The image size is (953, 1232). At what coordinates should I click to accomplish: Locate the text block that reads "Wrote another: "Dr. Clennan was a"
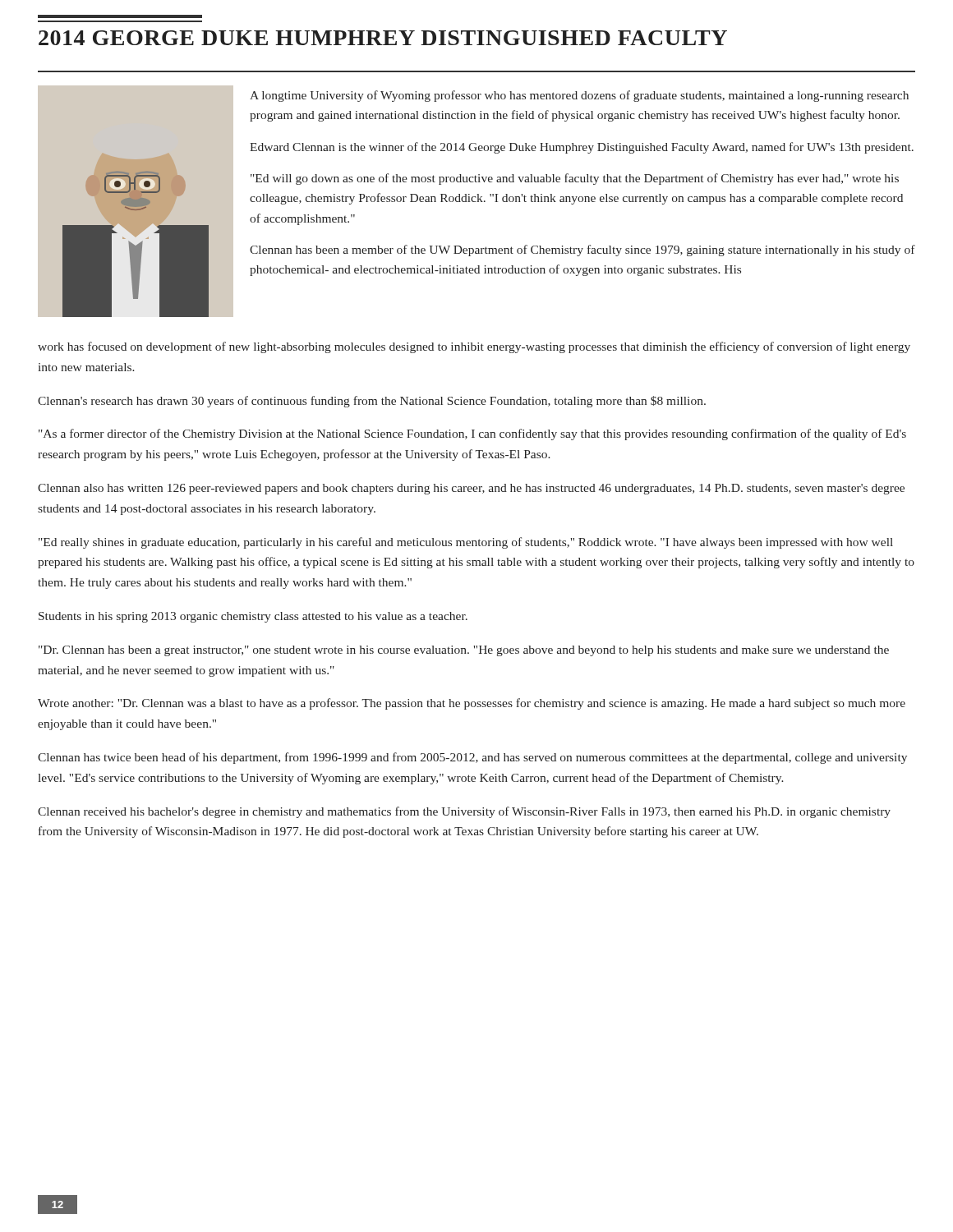click(476, 714)
